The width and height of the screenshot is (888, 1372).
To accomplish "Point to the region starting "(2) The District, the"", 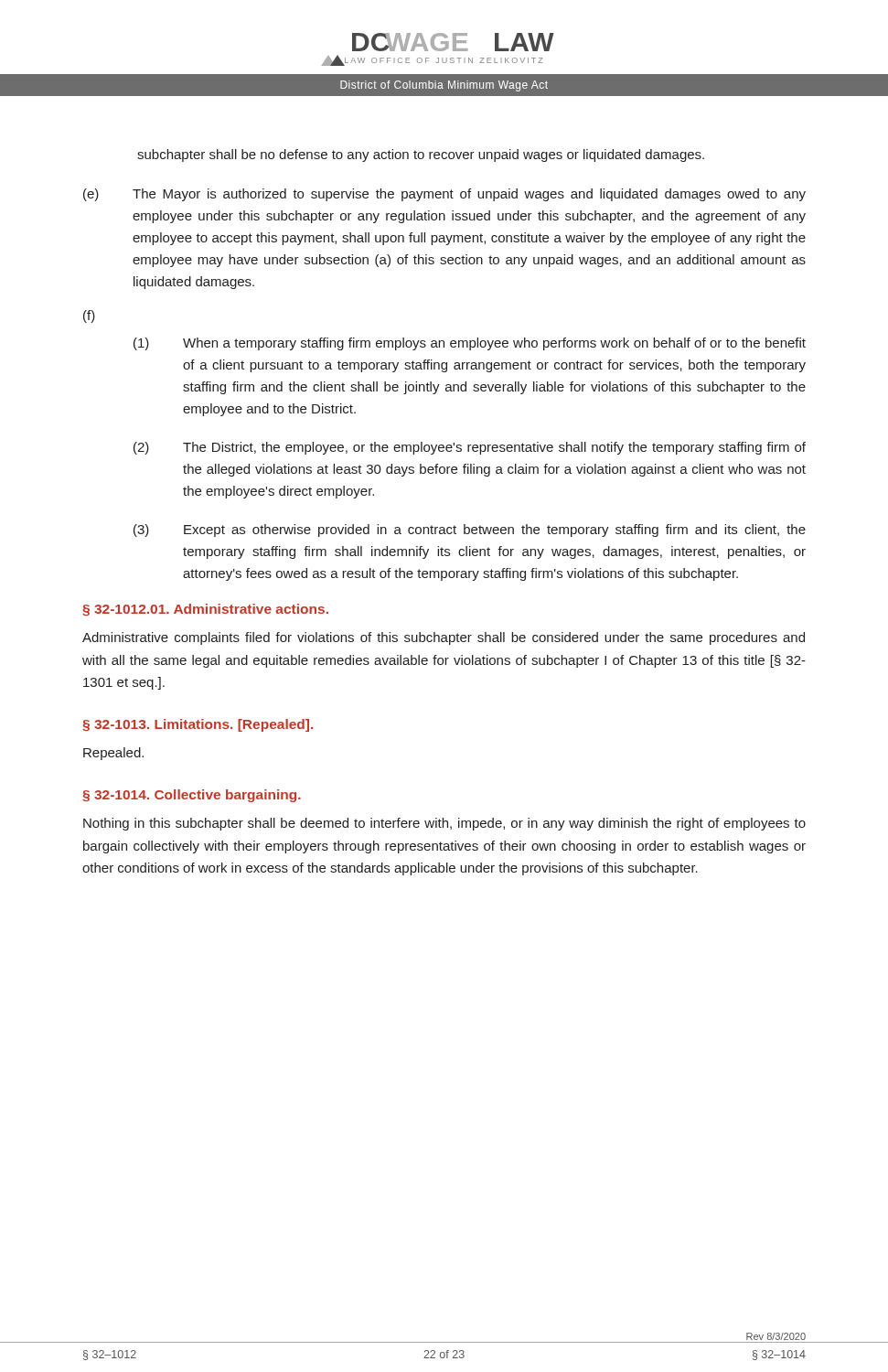I will [469, 469].
